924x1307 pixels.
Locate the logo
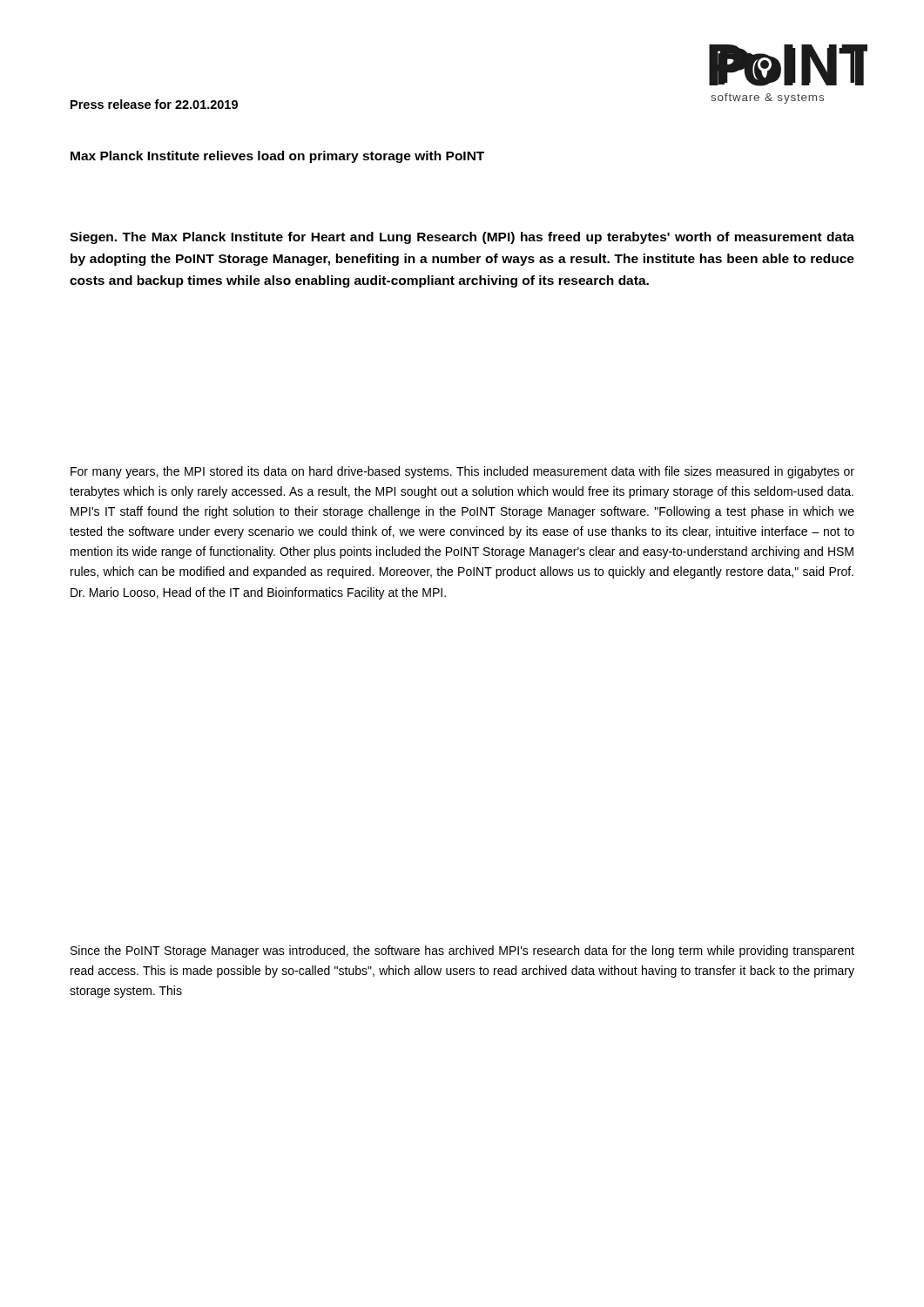pyautogui.click(x=785, y=69)
